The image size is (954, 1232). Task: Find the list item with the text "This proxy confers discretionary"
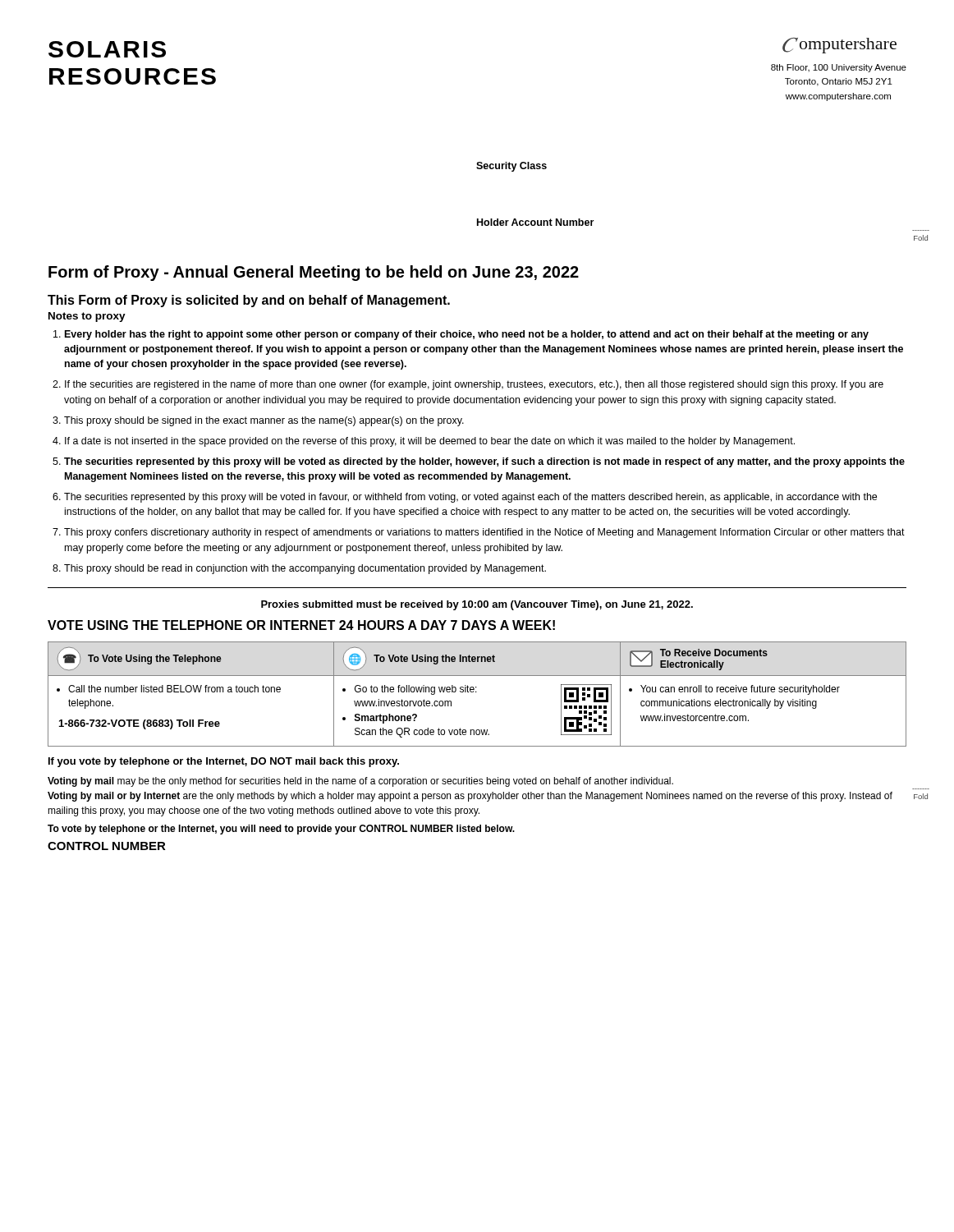484,540
